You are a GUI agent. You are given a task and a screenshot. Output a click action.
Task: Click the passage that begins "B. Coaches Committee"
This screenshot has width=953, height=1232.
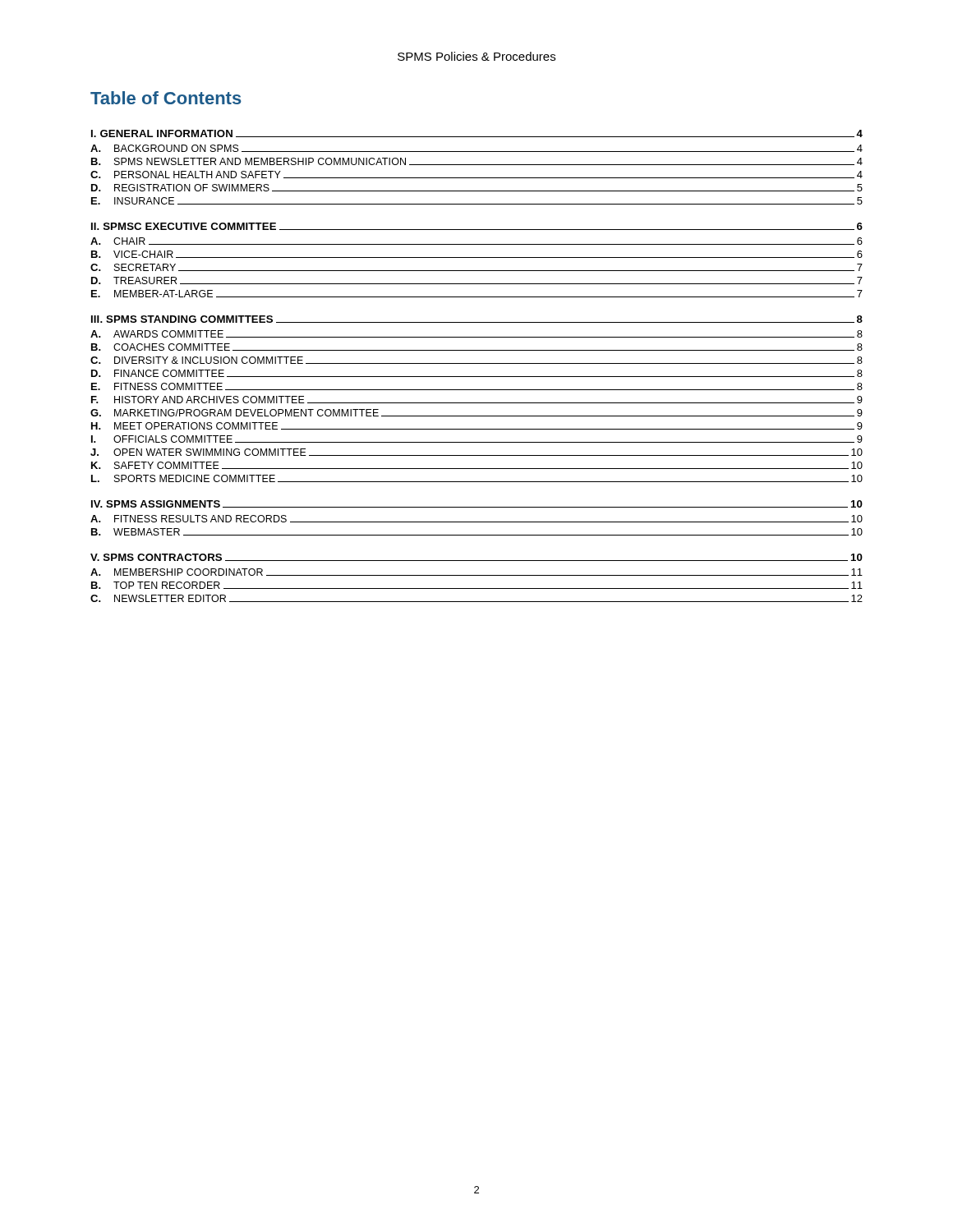coord(476,347)
